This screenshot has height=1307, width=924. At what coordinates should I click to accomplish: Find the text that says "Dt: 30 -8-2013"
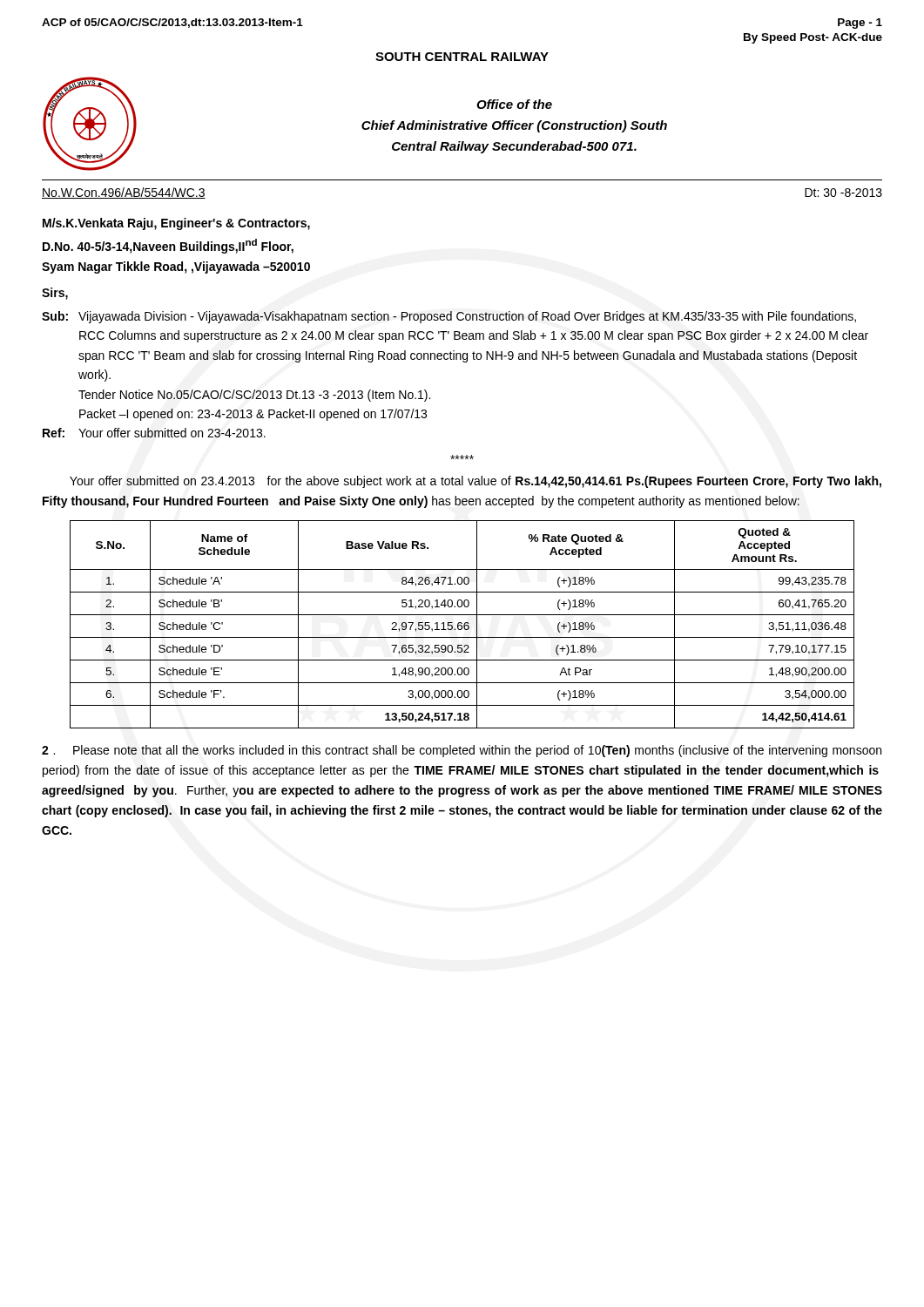point(843,193)
